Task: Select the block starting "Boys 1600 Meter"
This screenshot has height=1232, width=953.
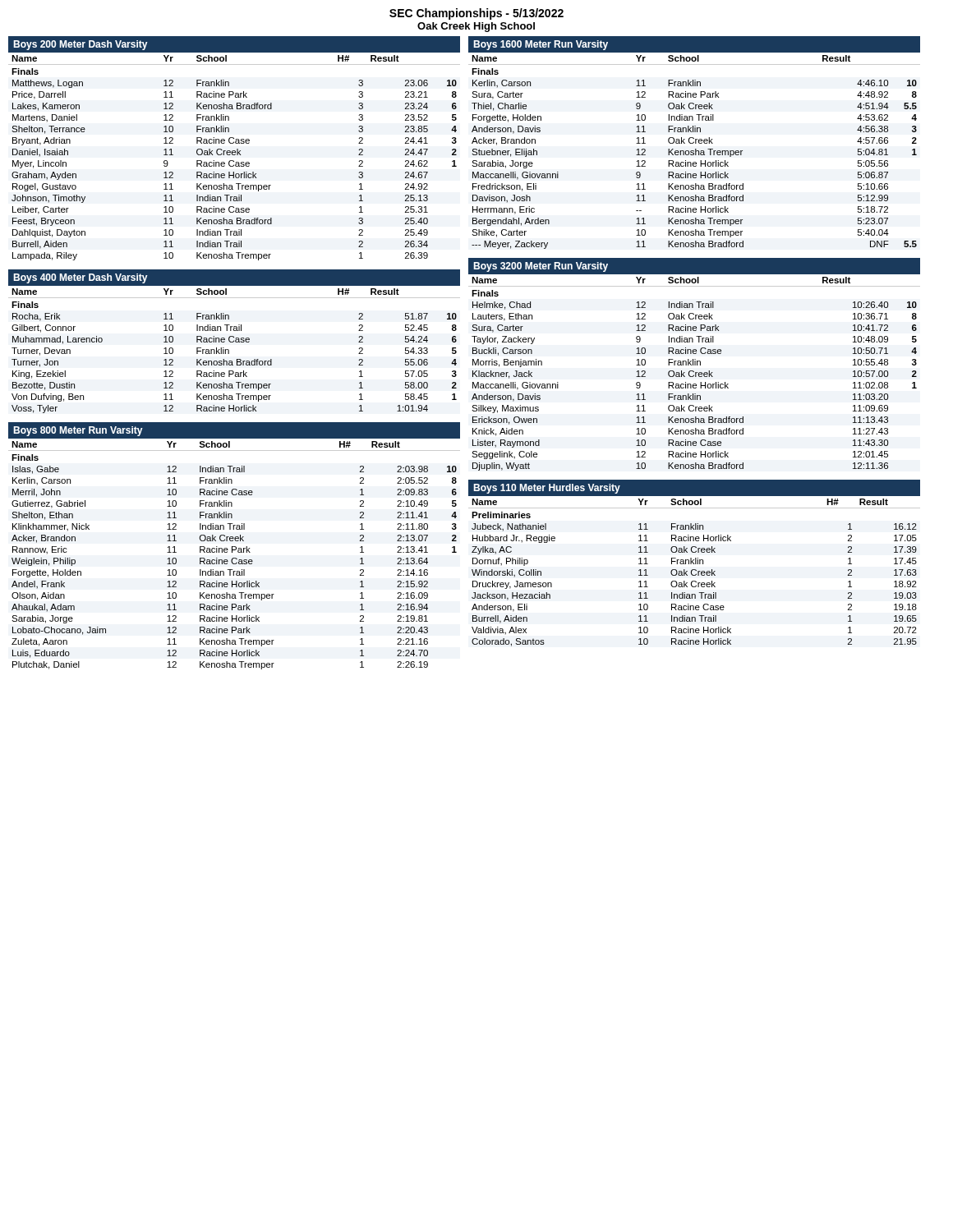Action: (x=541, y=44)
